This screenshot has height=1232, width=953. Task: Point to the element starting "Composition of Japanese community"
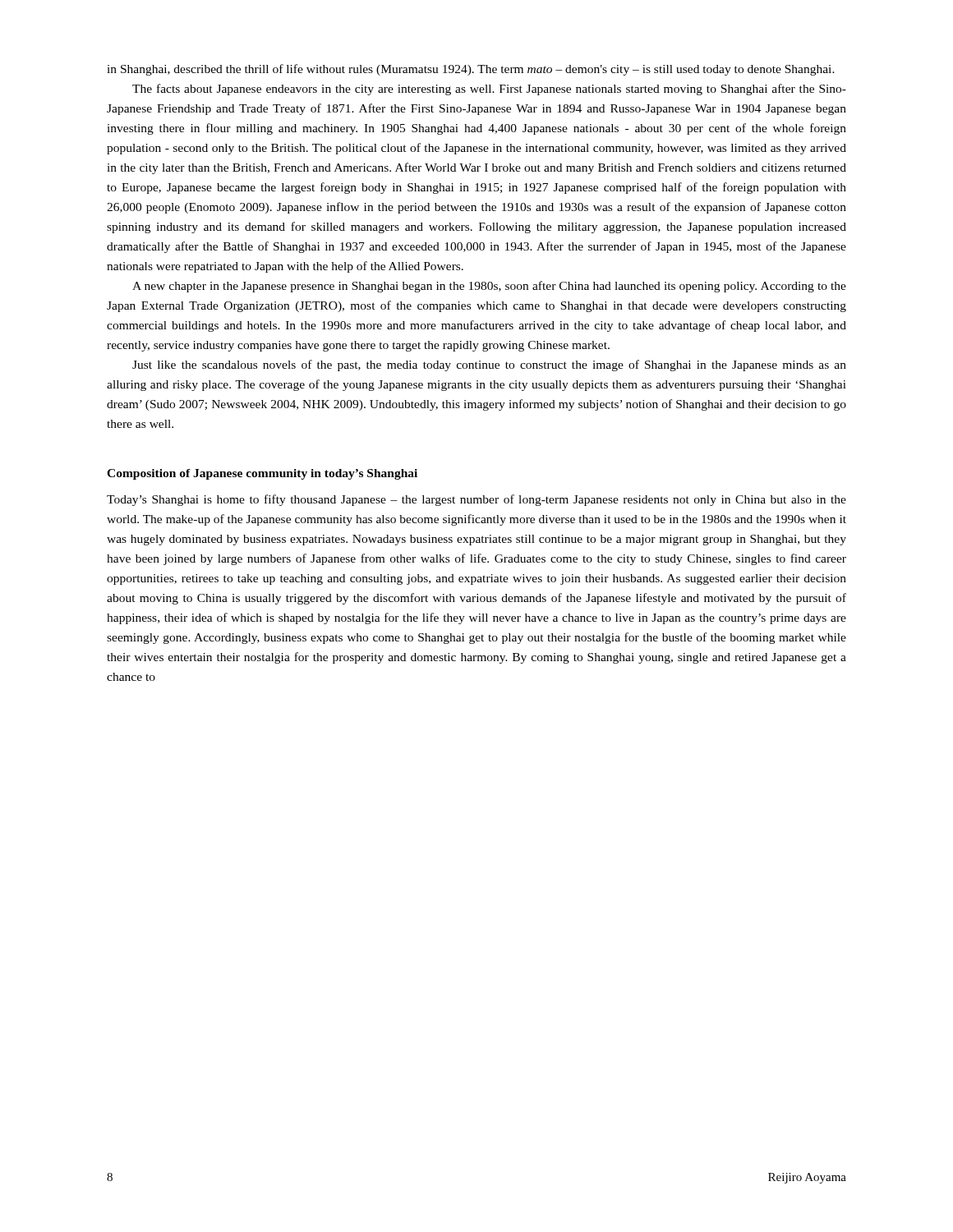tap(262, 473)
